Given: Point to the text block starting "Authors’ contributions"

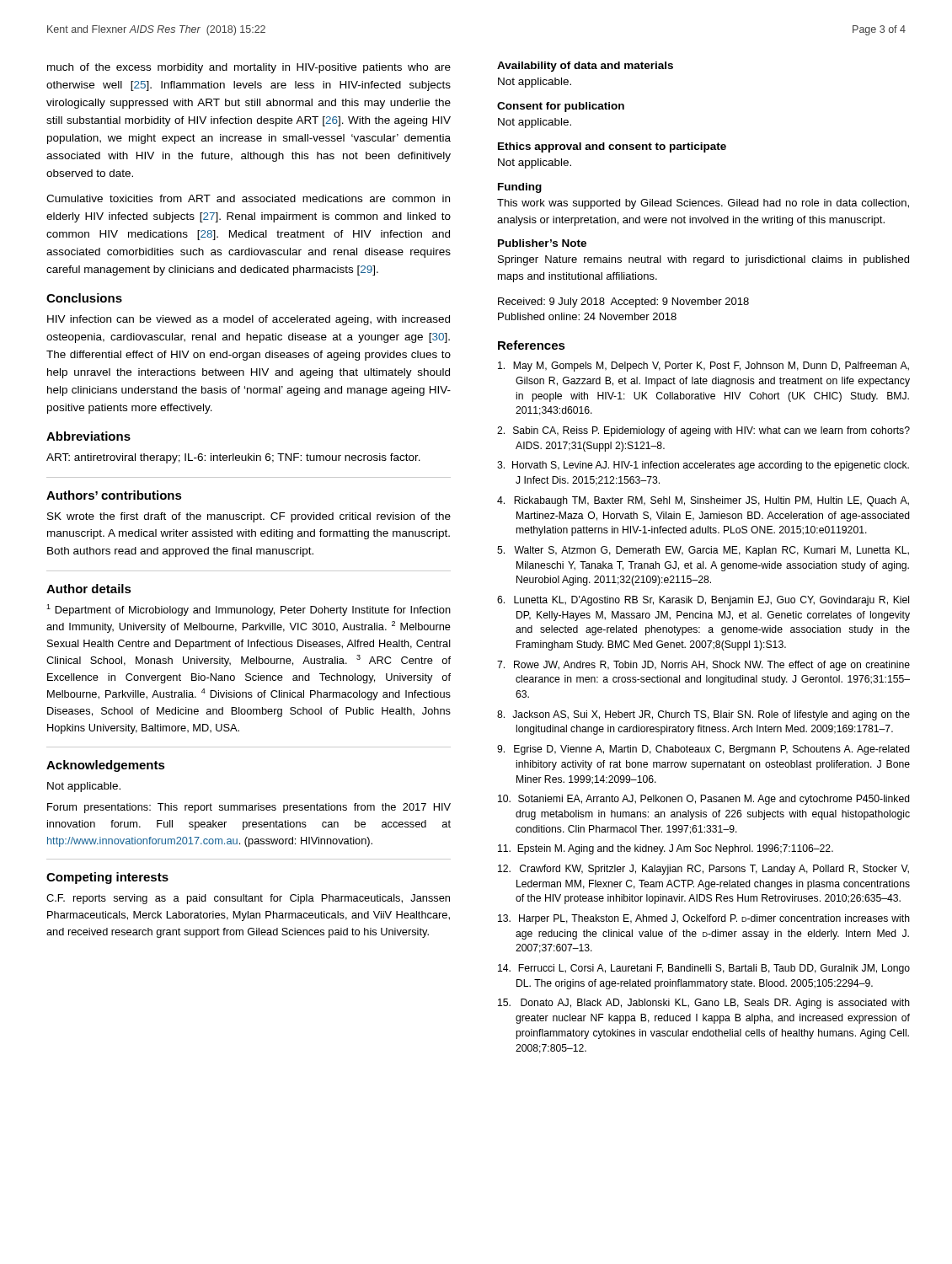Looking at the screenshot, I should click(114, 495).
